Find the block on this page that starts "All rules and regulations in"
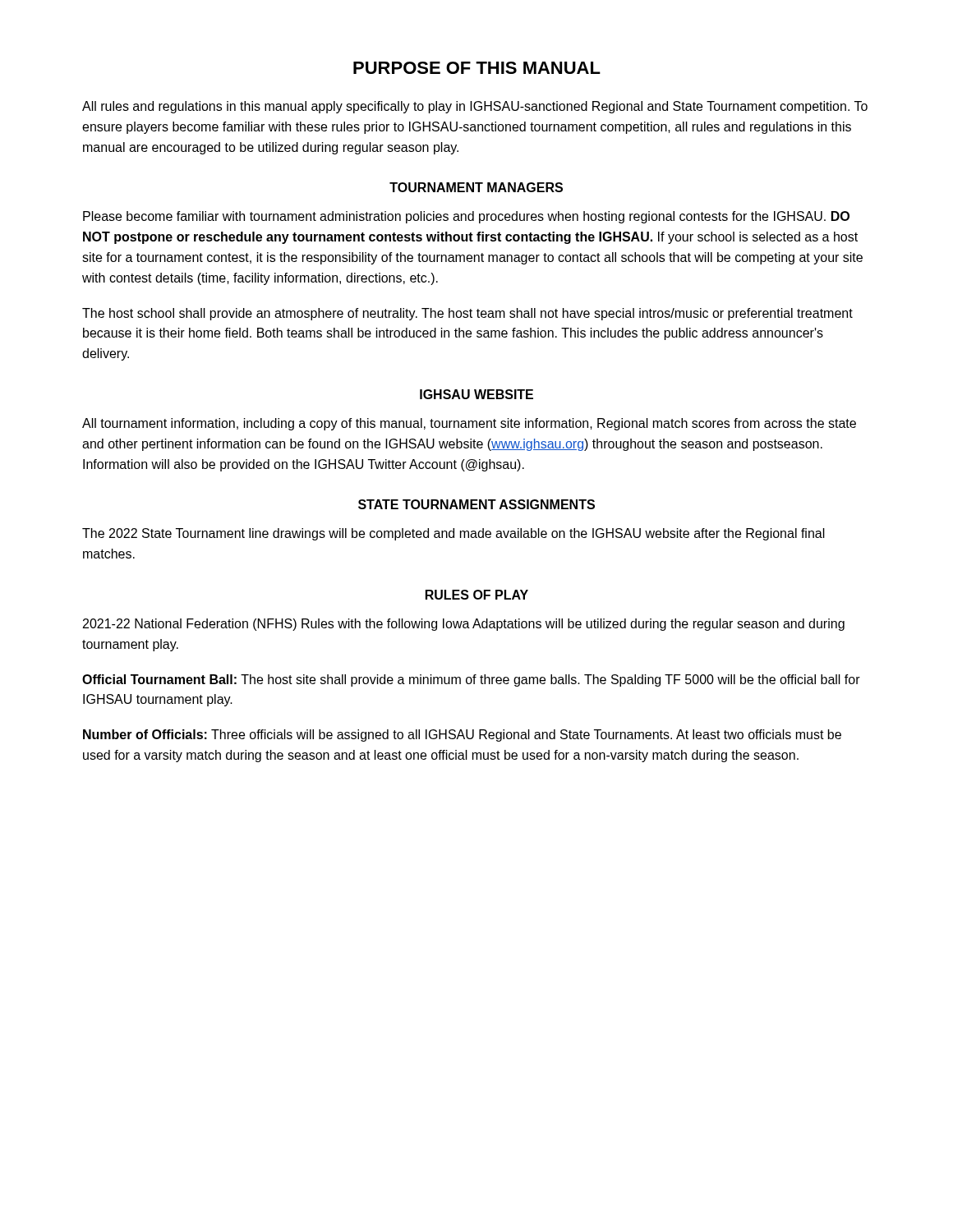This screenshot has height=1232, width=953. click(x=475, y=127)
